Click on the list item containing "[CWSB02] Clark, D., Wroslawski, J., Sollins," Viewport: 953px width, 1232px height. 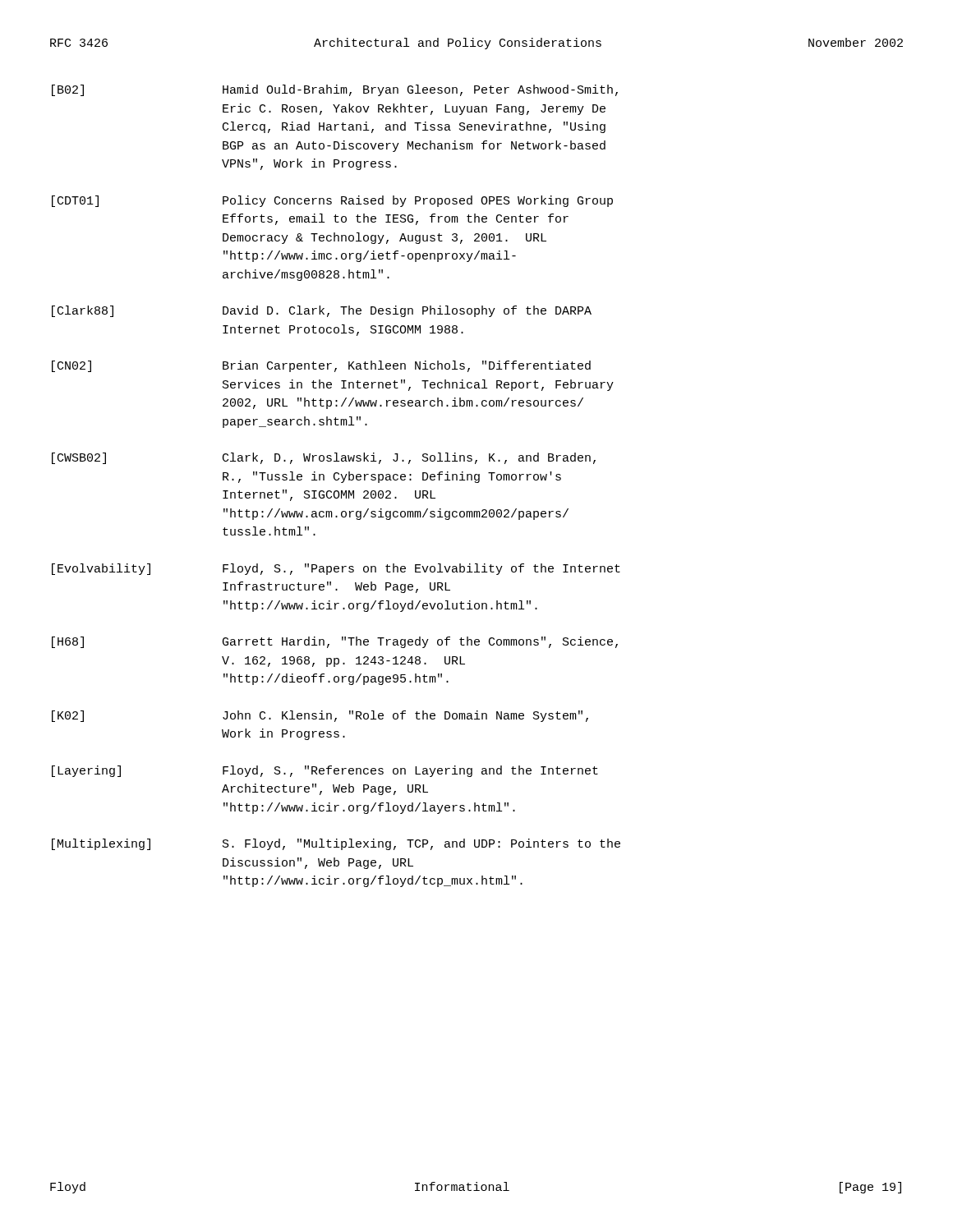(x=324, y=458)
